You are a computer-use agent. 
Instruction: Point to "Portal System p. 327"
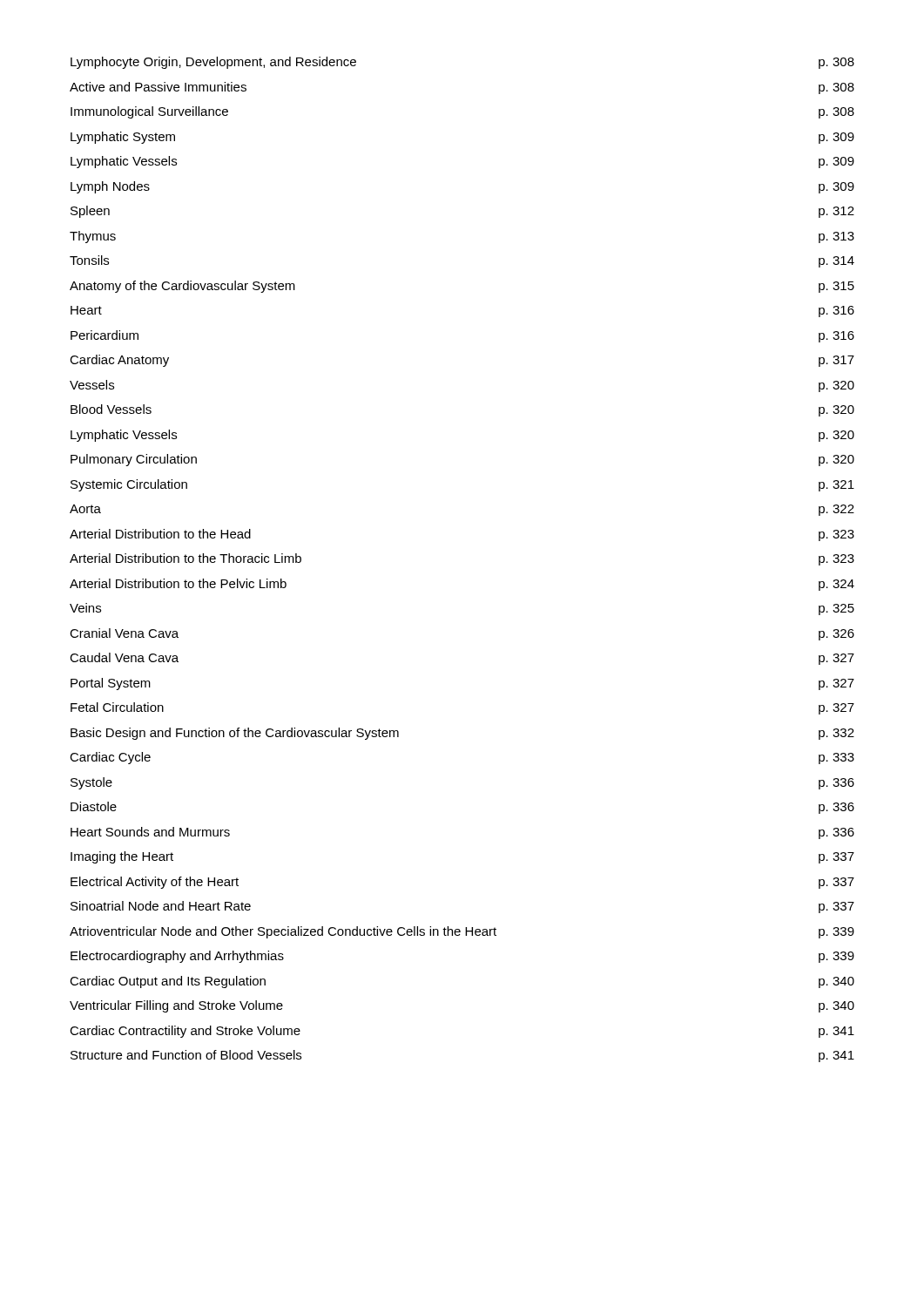coord(124,684)
